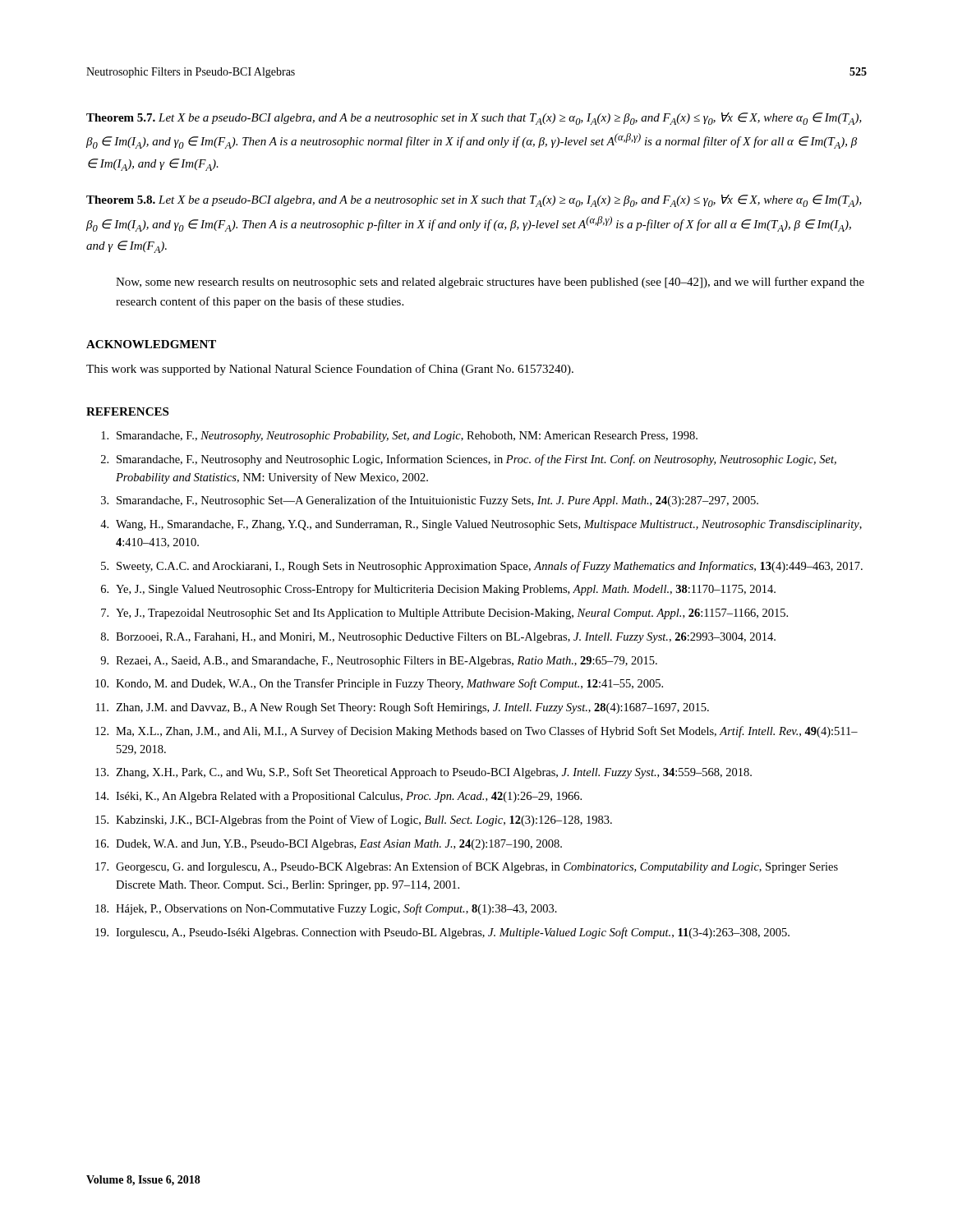This screenshot has height=1232, width=953.
Task: Click on the text block with the text "This work was supported by National Natural"
Action: click(330, 369)
